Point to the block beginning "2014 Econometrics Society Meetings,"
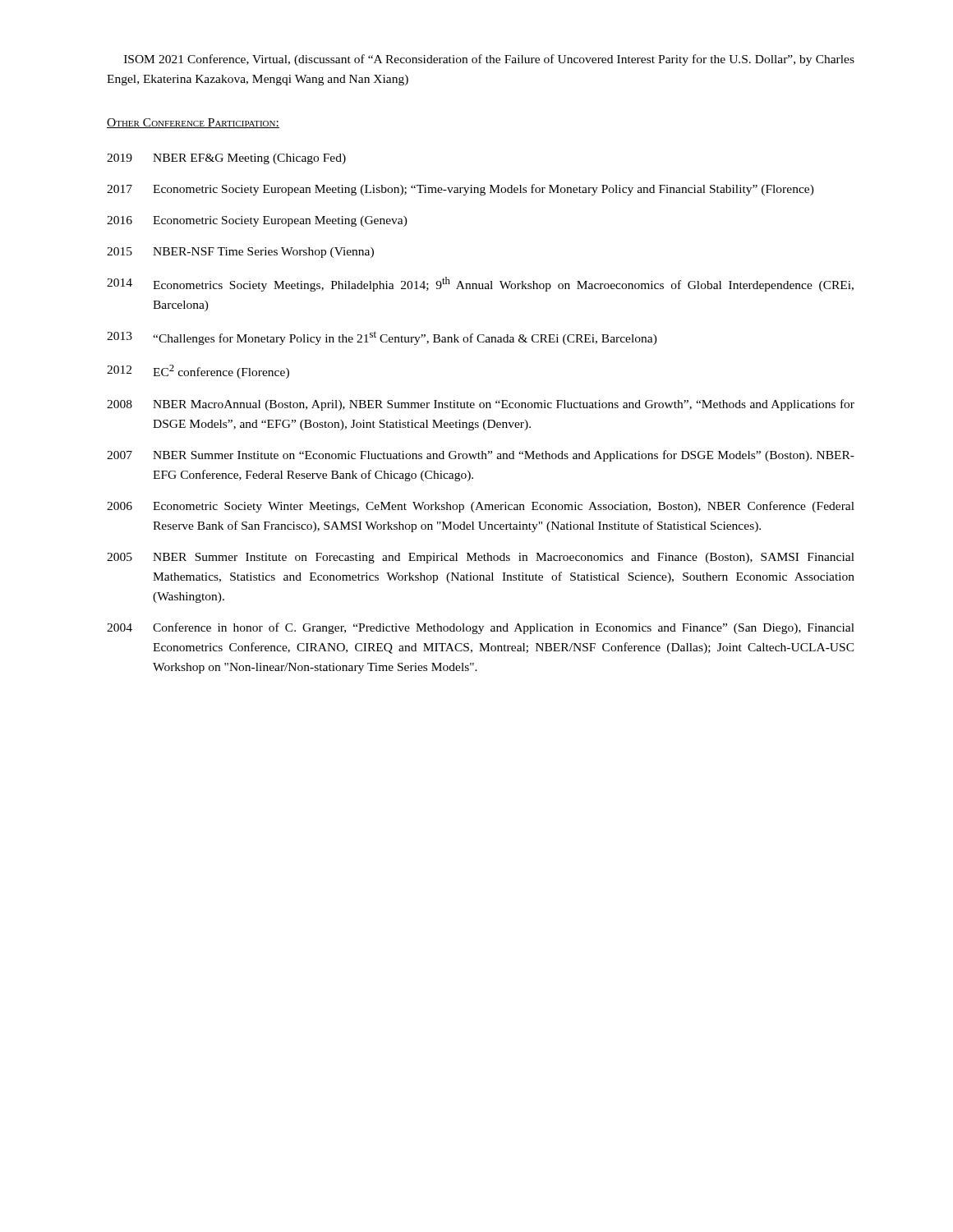This screenshot has height=1232, width=953. tap(481, 294)
